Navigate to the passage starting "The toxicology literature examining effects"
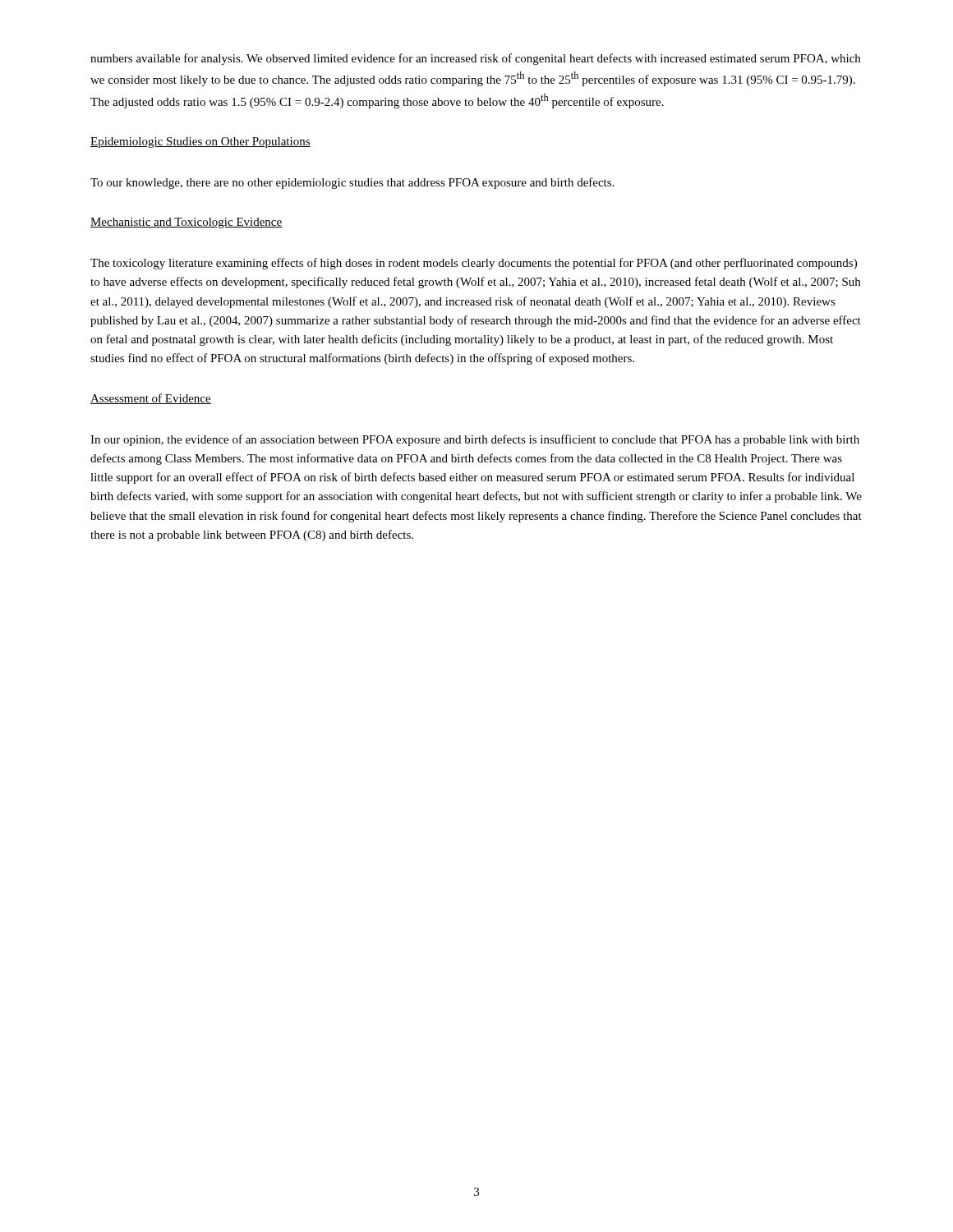Screen dimensions: 1232x953 point(476,311)
